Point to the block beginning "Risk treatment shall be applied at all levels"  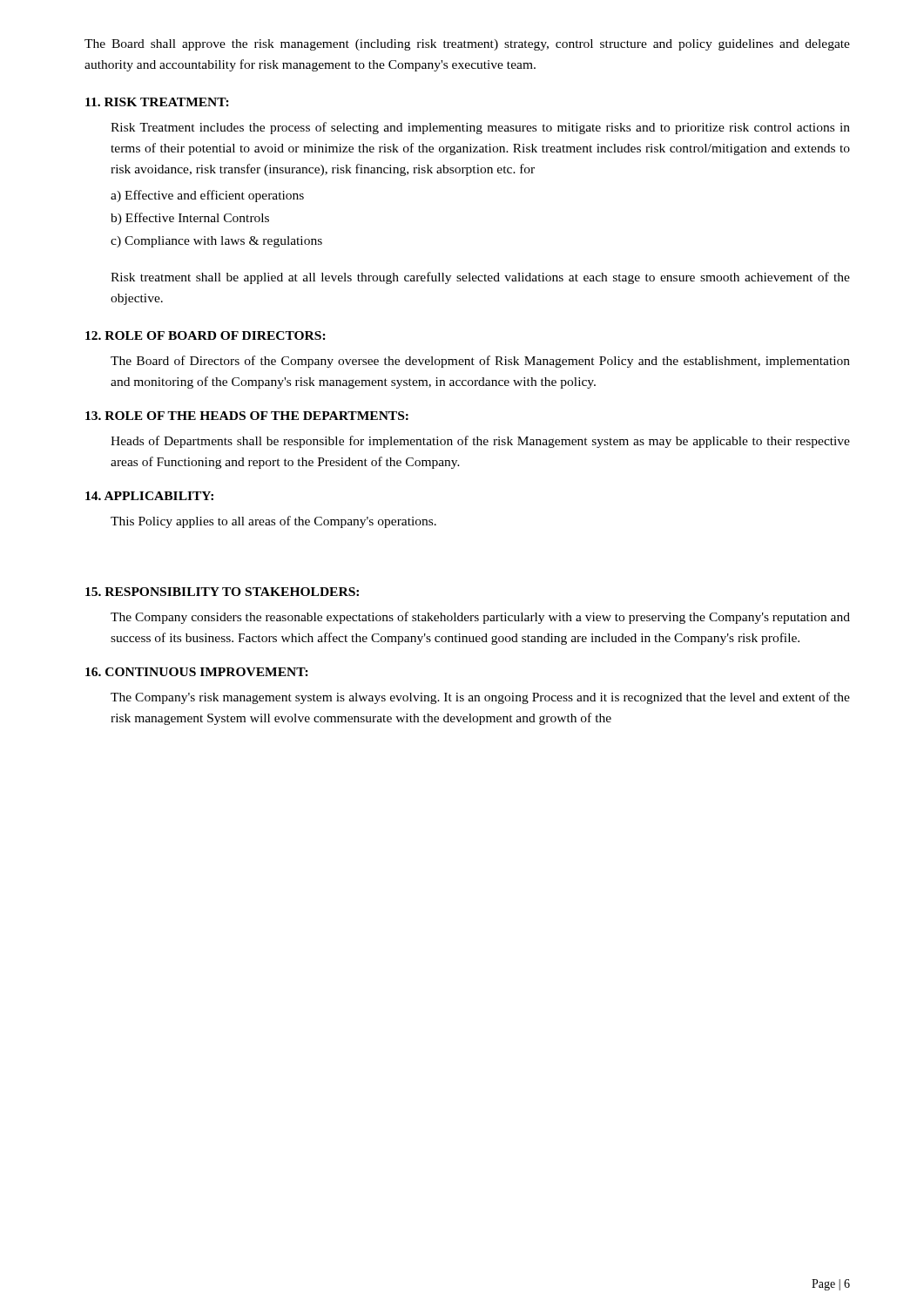[x=480, y=287]
